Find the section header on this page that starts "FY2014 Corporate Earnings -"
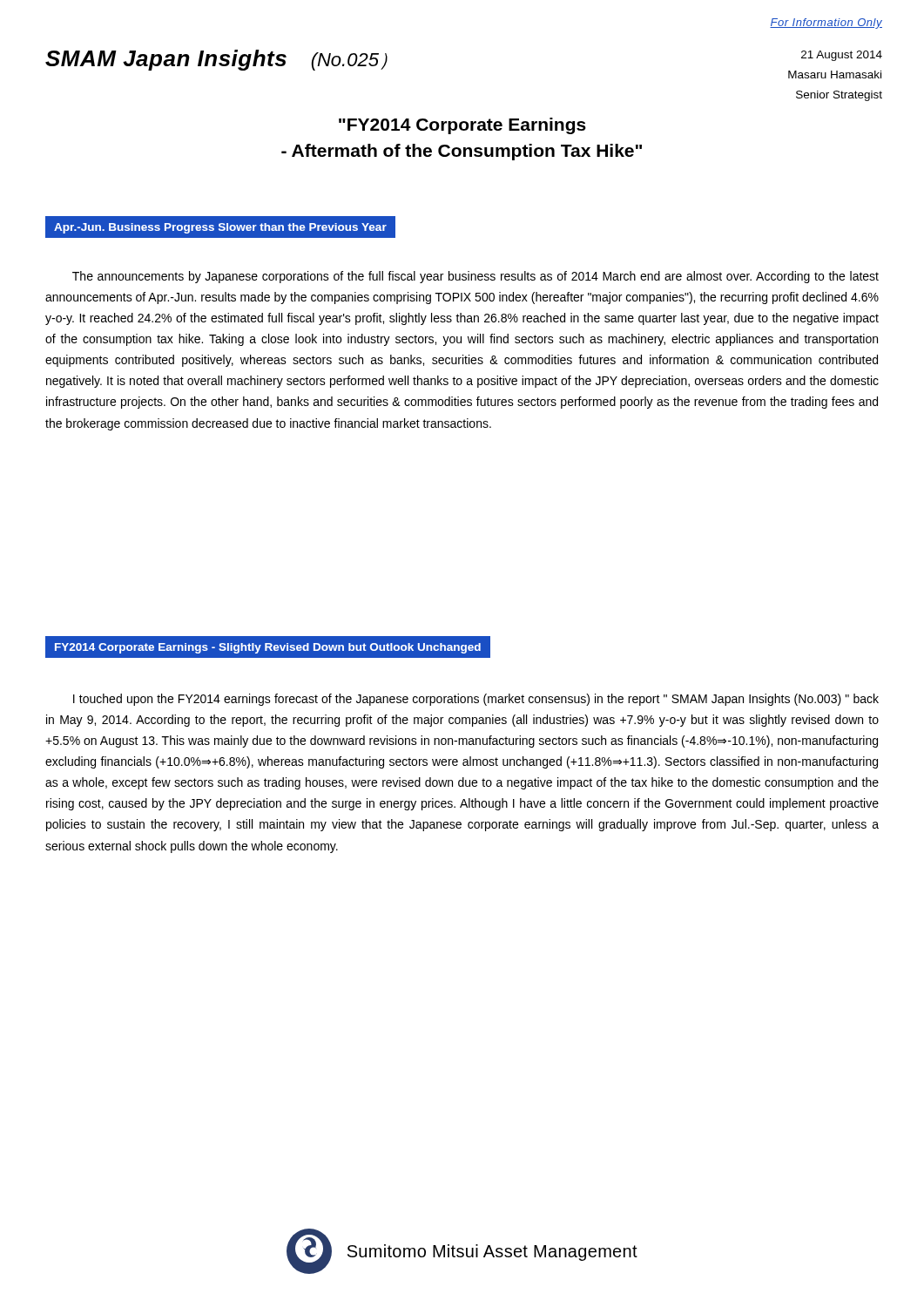The height and width of the screenshot is (1307, 924). 268,647
